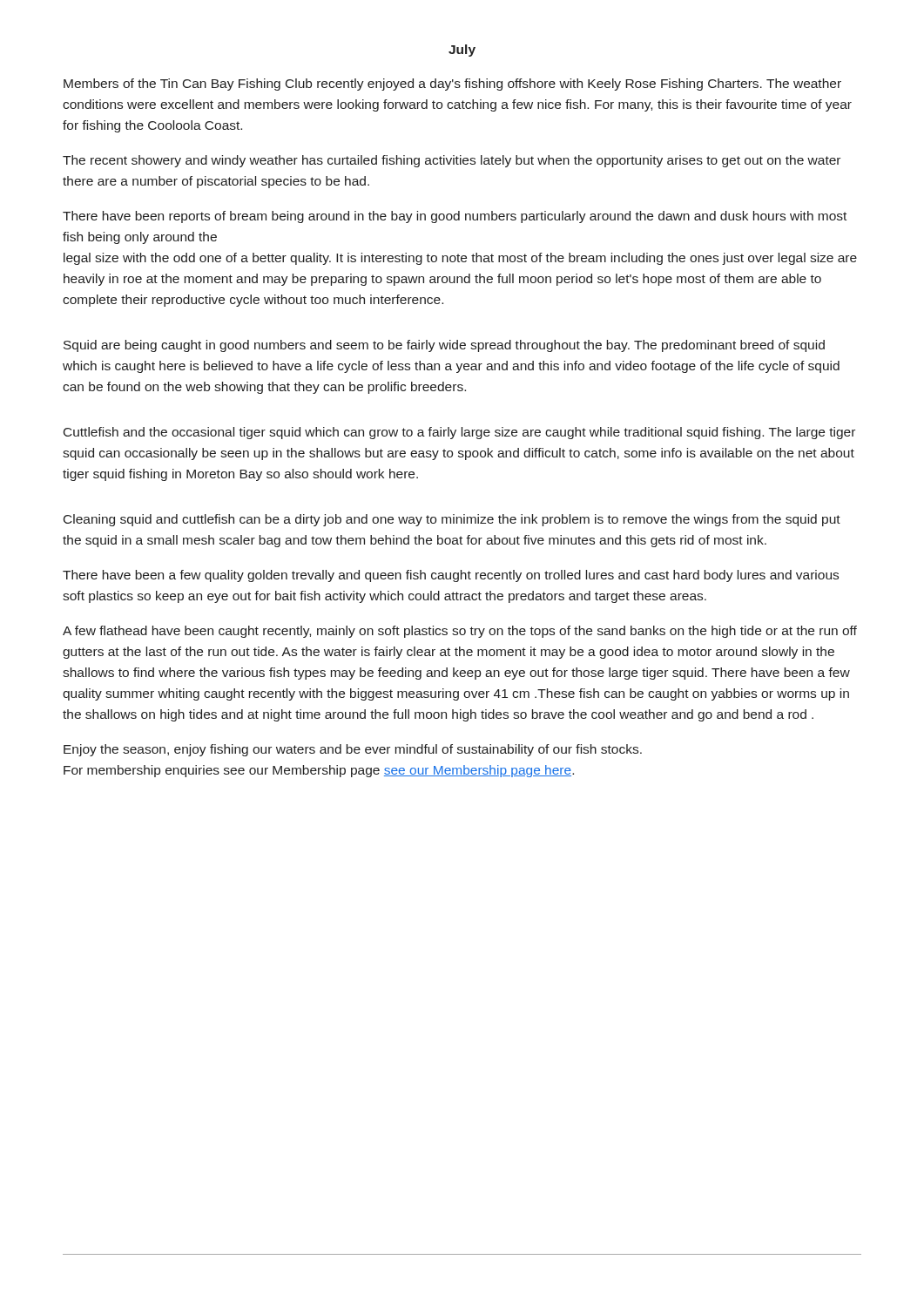This screenshot has width=924, height=1307.
Task: Click on the region starting "There have been reports of bream being around"
Action: [460, 258]
